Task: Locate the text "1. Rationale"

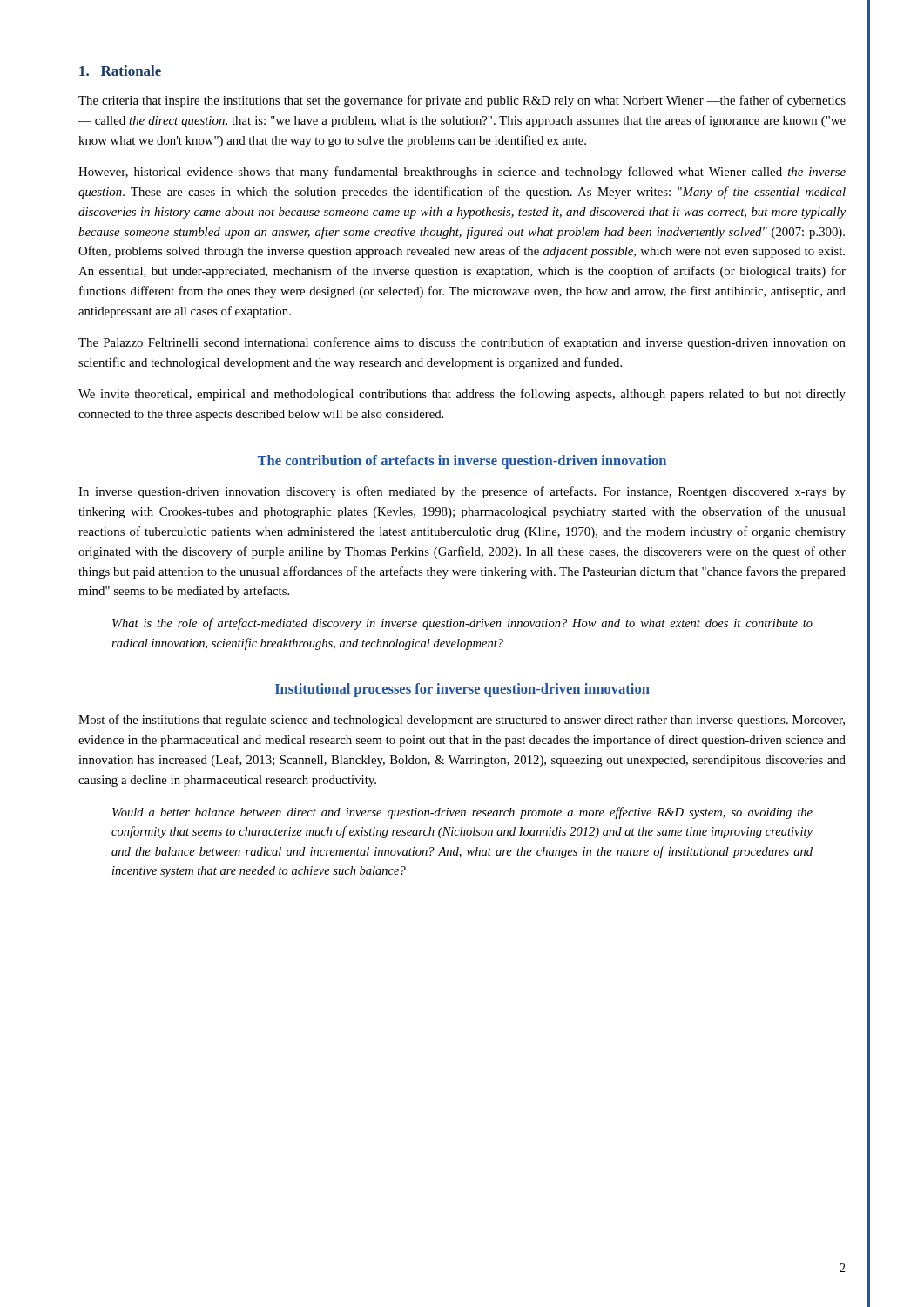Action: [120, 71]
